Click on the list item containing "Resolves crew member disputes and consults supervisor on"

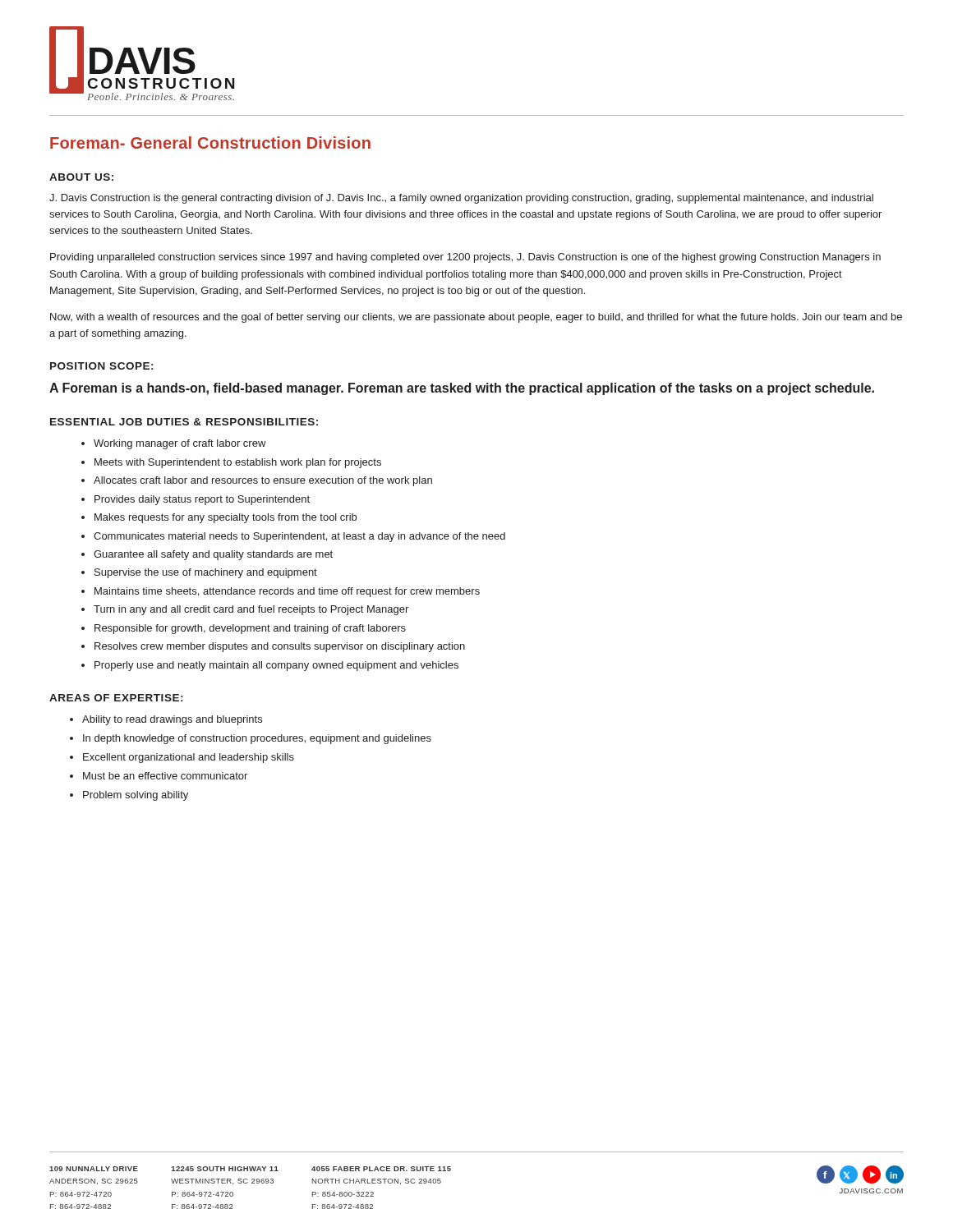pos(279,646)
